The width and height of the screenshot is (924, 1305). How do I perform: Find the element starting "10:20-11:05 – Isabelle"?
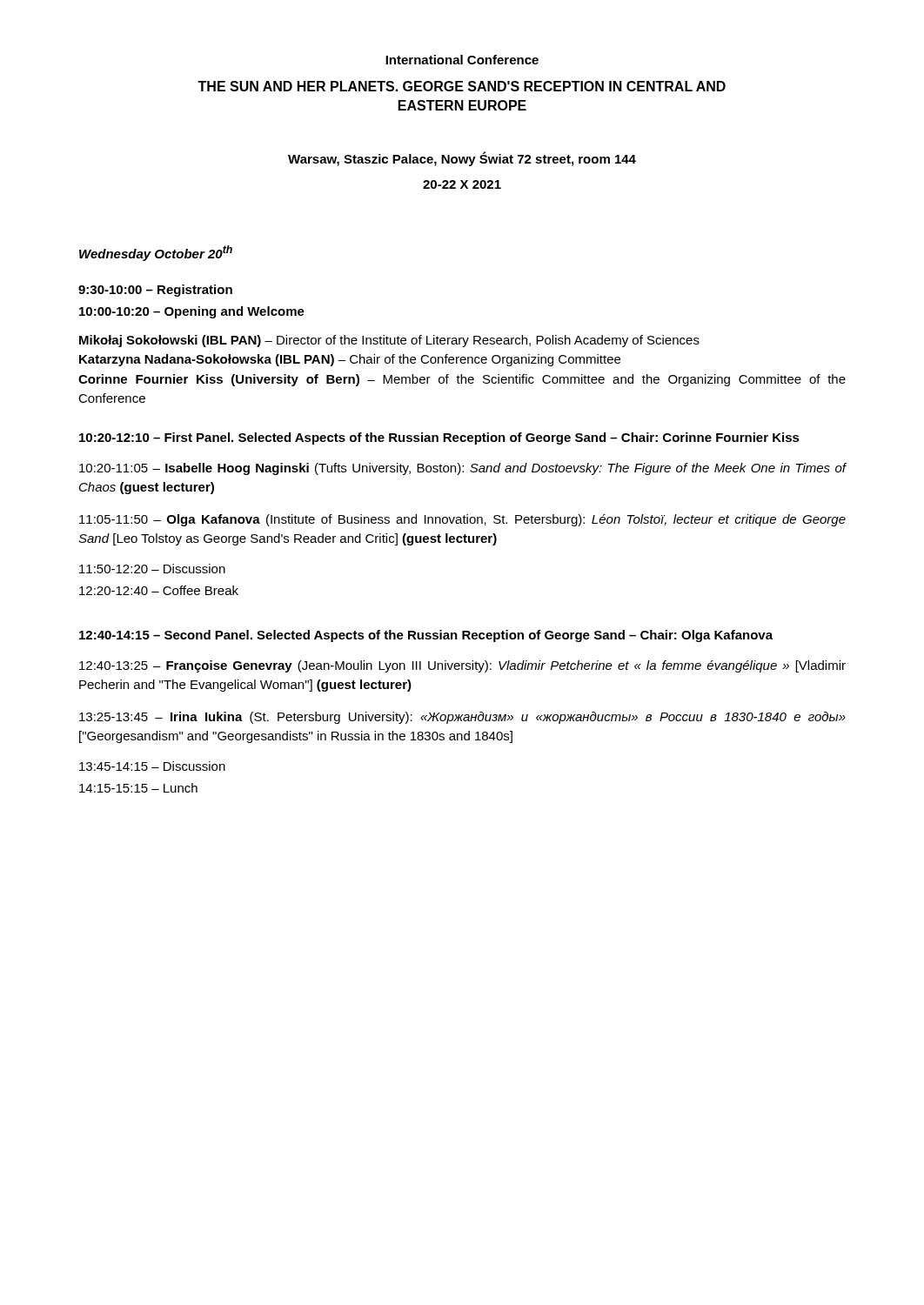click(462, 477)
